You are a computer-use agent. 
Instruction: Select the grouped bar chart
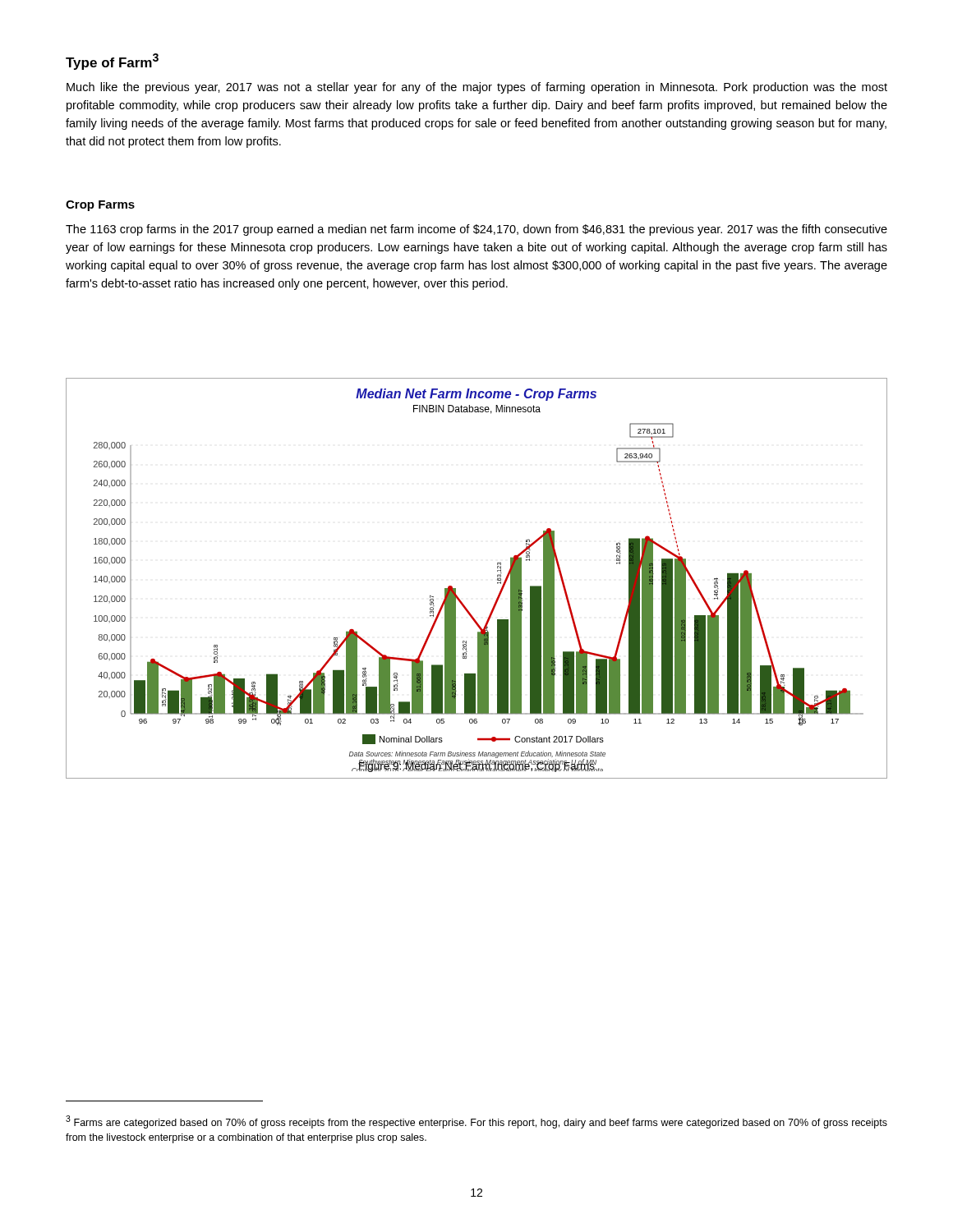tap(476, 578)
